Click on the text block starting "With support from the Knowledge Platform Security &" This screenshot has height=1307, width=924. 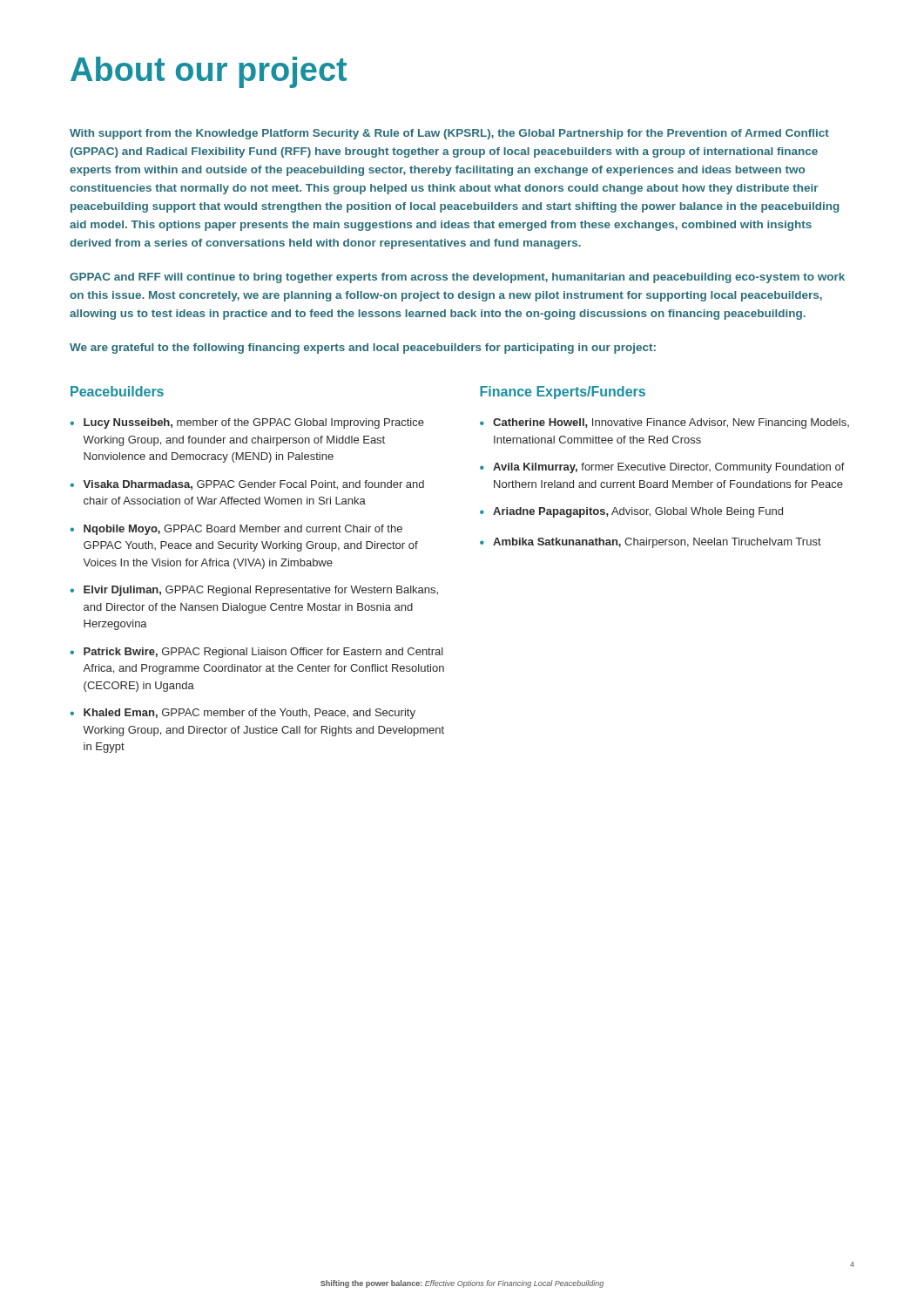pyautogui.click(x=462, y=189)
